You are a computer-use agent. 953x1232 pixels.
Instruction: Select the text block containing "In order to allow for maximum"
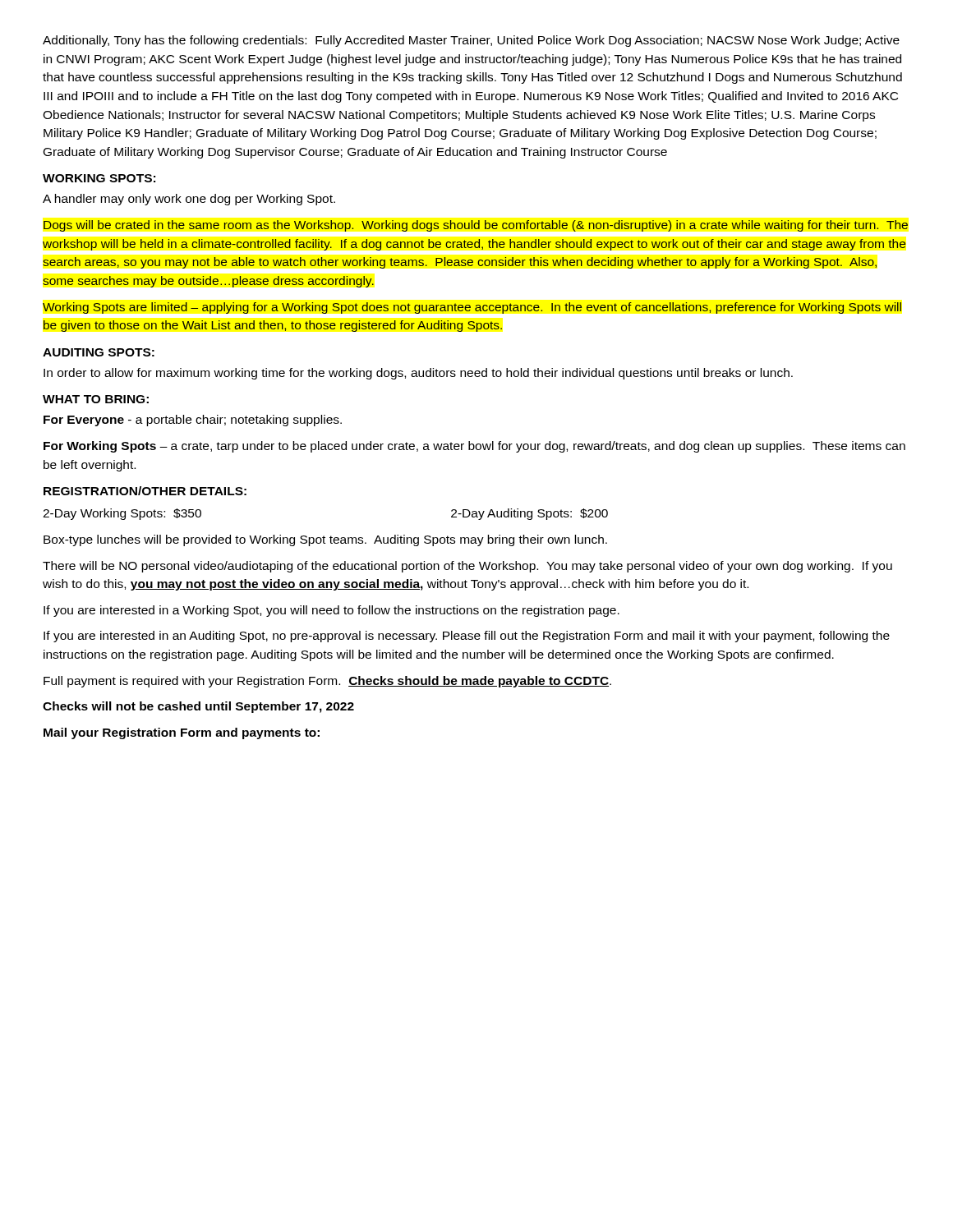pyautogui.click(x=418, y=372)
